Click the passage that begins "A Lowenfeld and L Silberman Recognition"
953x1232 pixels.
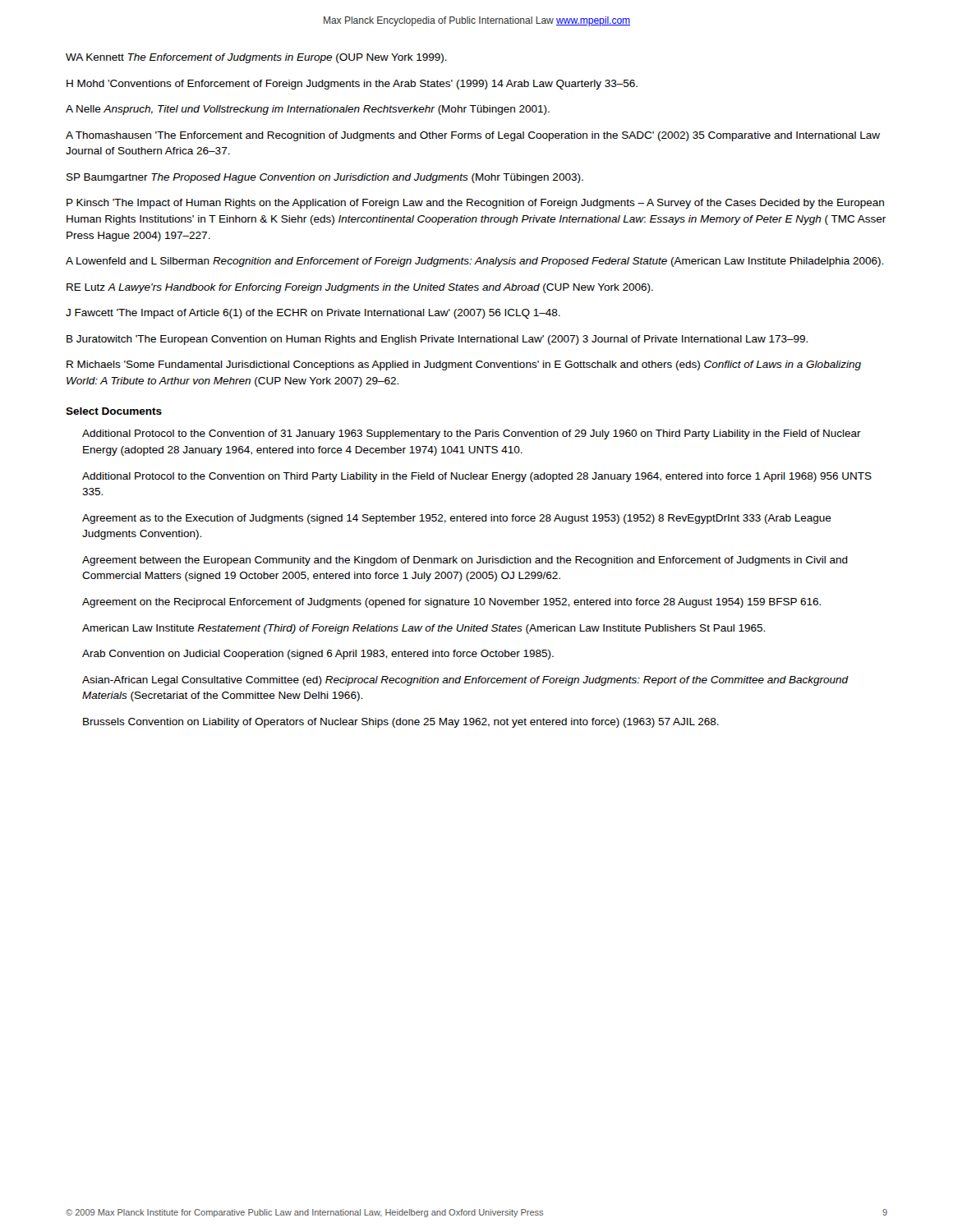click(x=475, y=261)
